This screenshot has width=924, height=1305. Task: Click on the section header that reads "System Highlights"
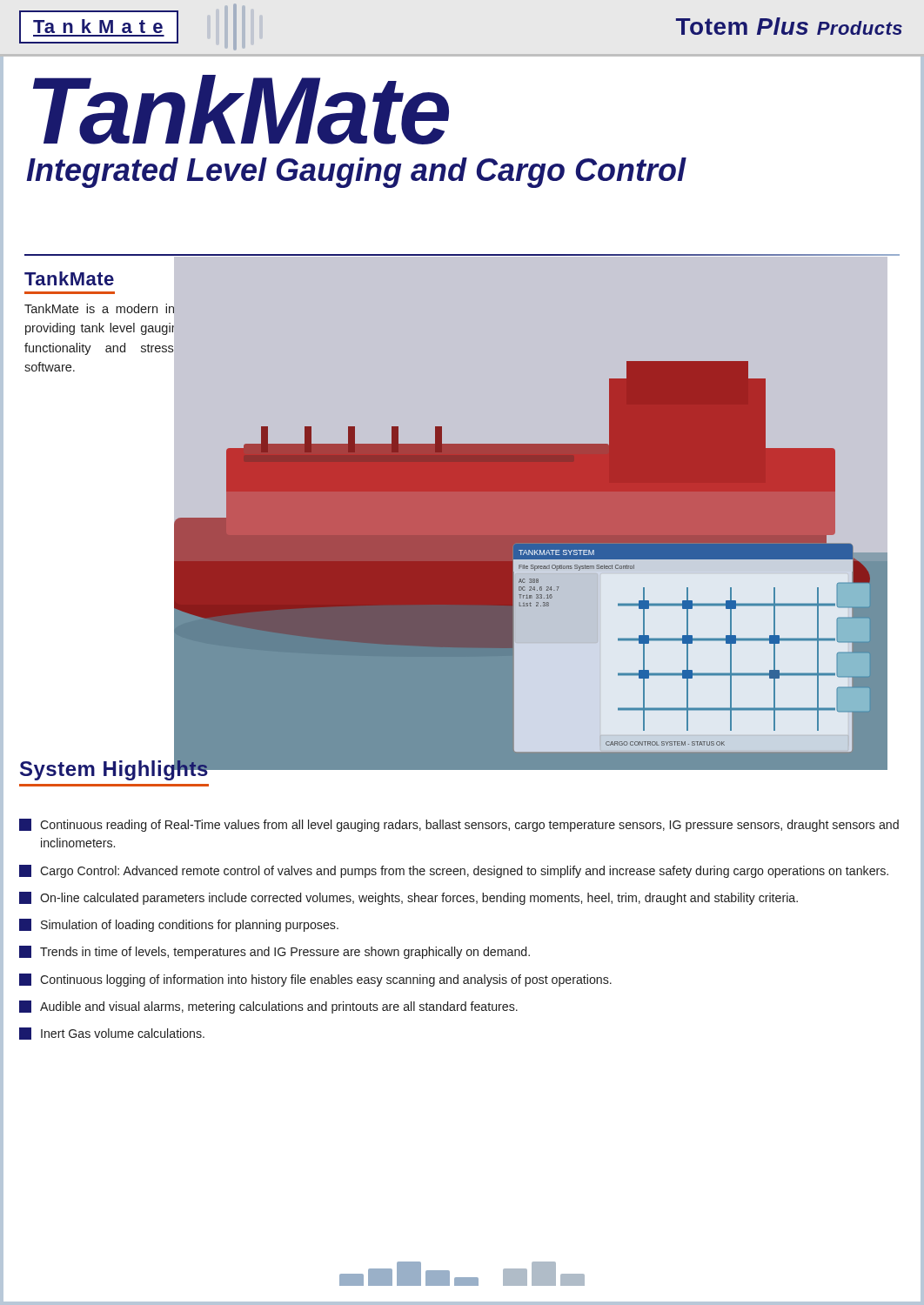[114, 772]
